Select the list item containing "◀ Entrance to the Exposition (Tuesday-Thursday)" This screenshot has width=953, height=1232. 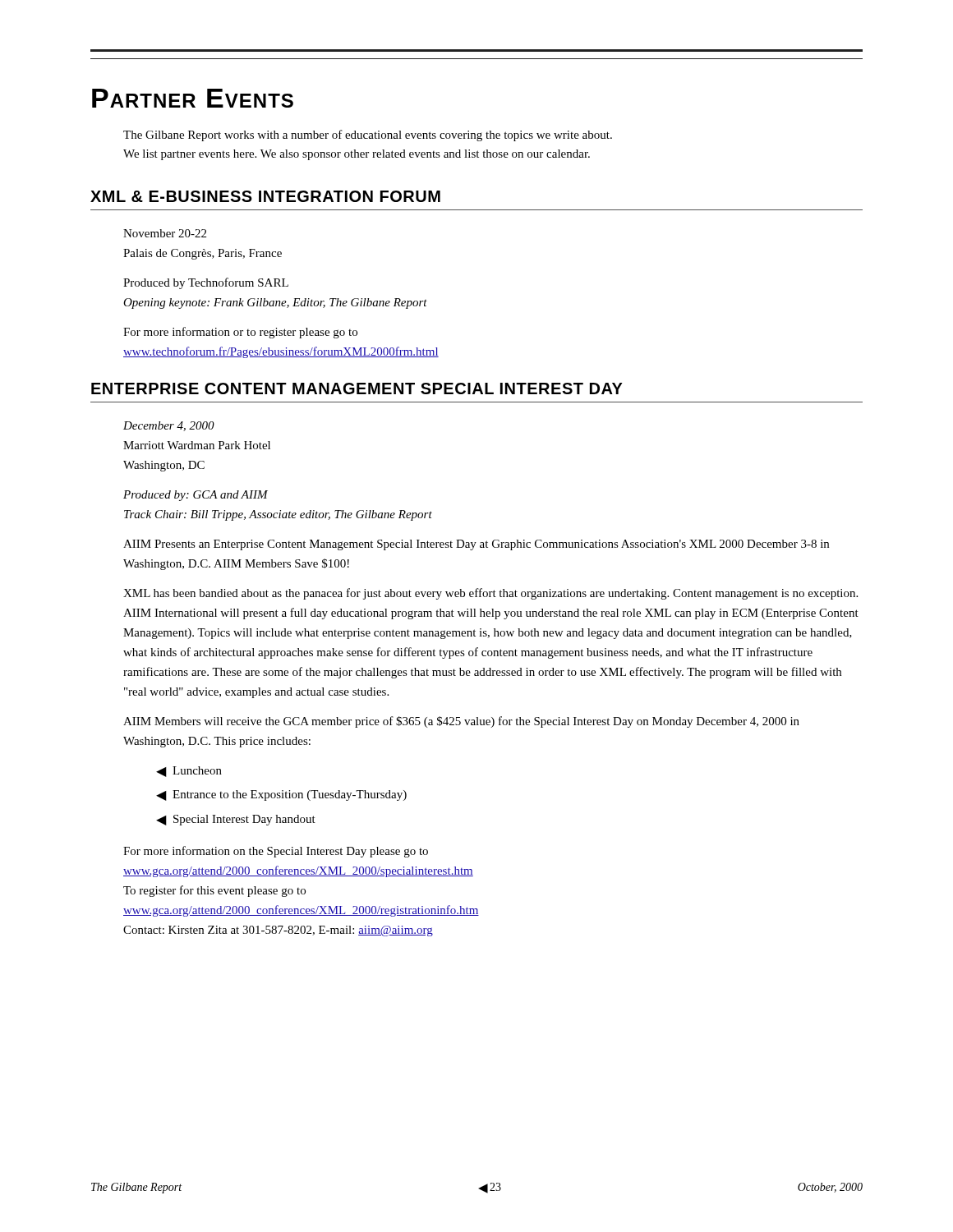[x=281, y=795]
